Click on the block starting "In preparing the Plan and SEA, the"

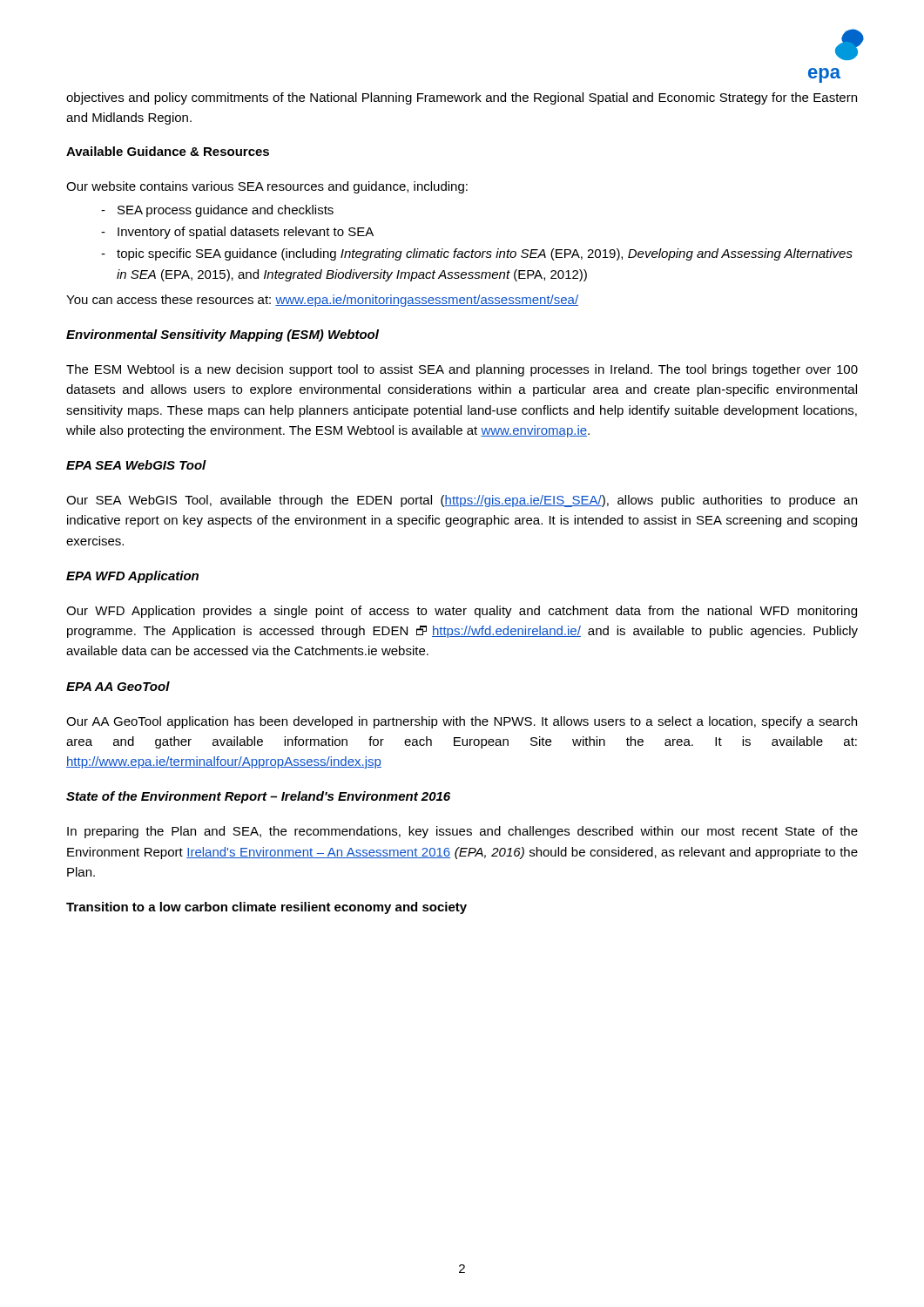[462, 851]
